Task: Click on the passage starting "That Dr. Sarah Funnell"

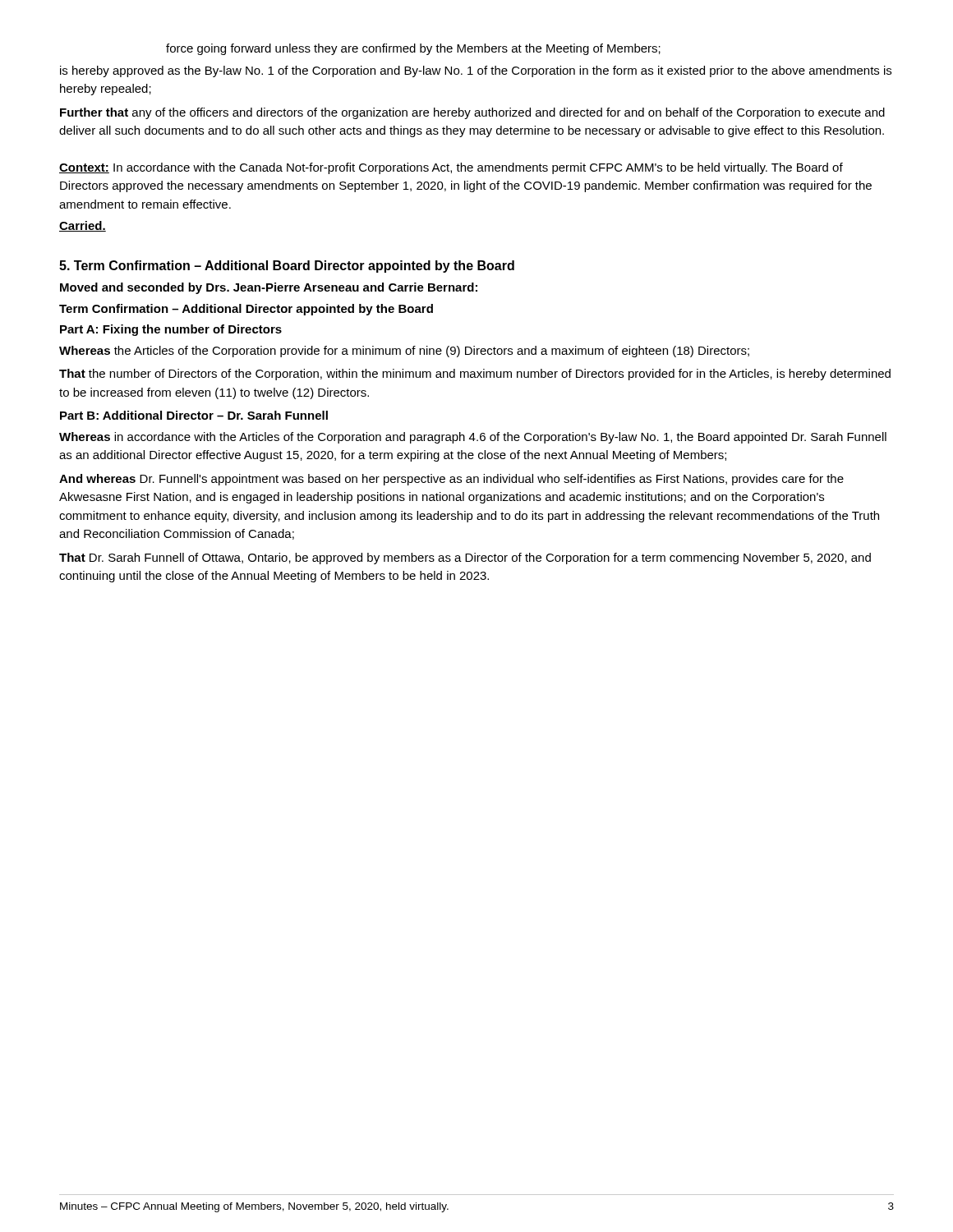Action: [x=465, y=566]
